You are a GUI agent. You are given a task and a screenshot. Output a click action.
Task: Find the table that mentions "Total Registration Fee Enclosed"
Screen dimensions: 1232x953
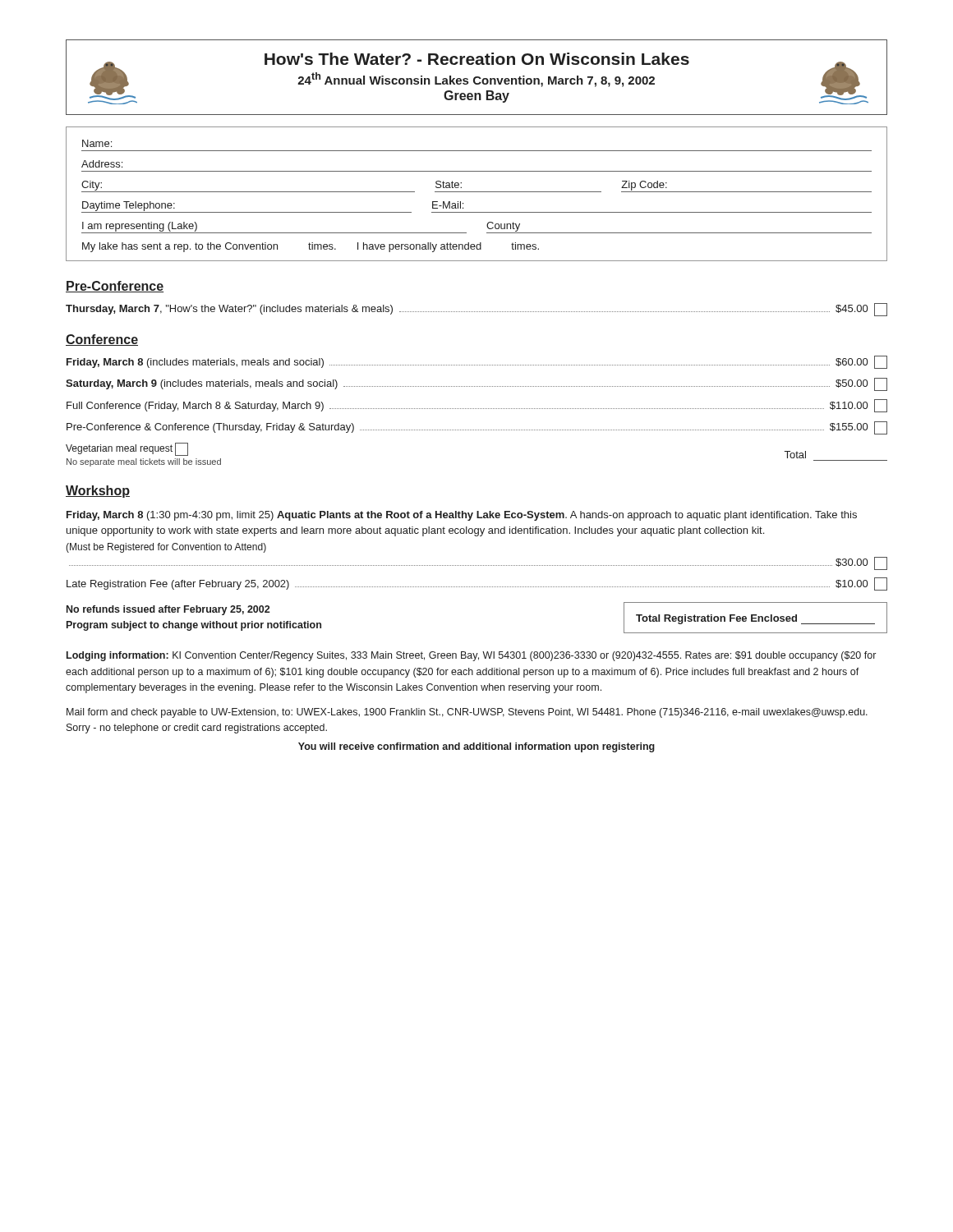coord(755,618)
